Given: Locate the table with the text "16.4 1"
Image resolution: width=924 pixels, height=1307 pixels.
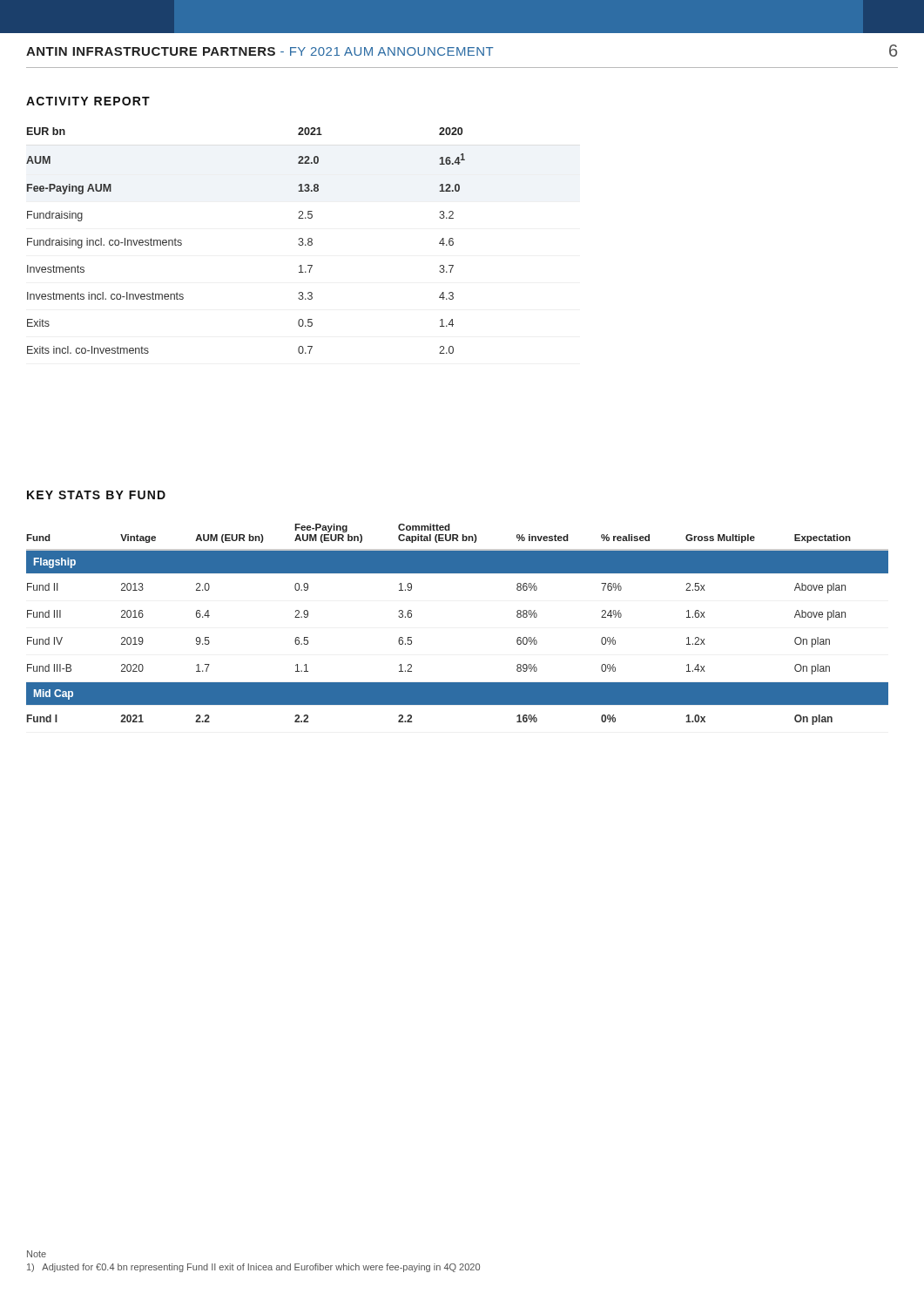Looking at the screenshot, I should click(x=331, y=241).
